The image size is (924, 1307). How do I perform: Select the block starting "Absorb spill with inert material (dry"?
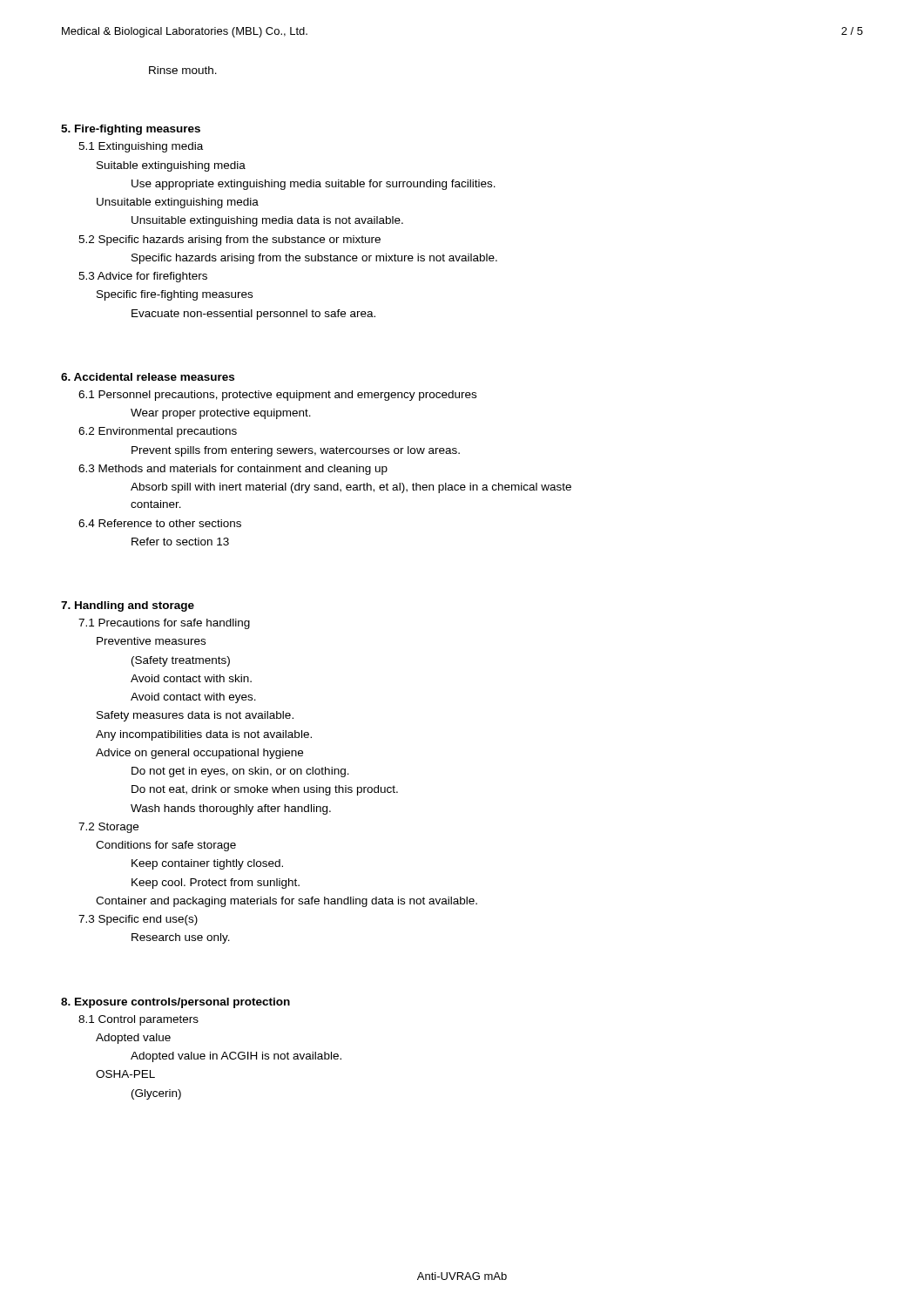click(x=351, y=495)
